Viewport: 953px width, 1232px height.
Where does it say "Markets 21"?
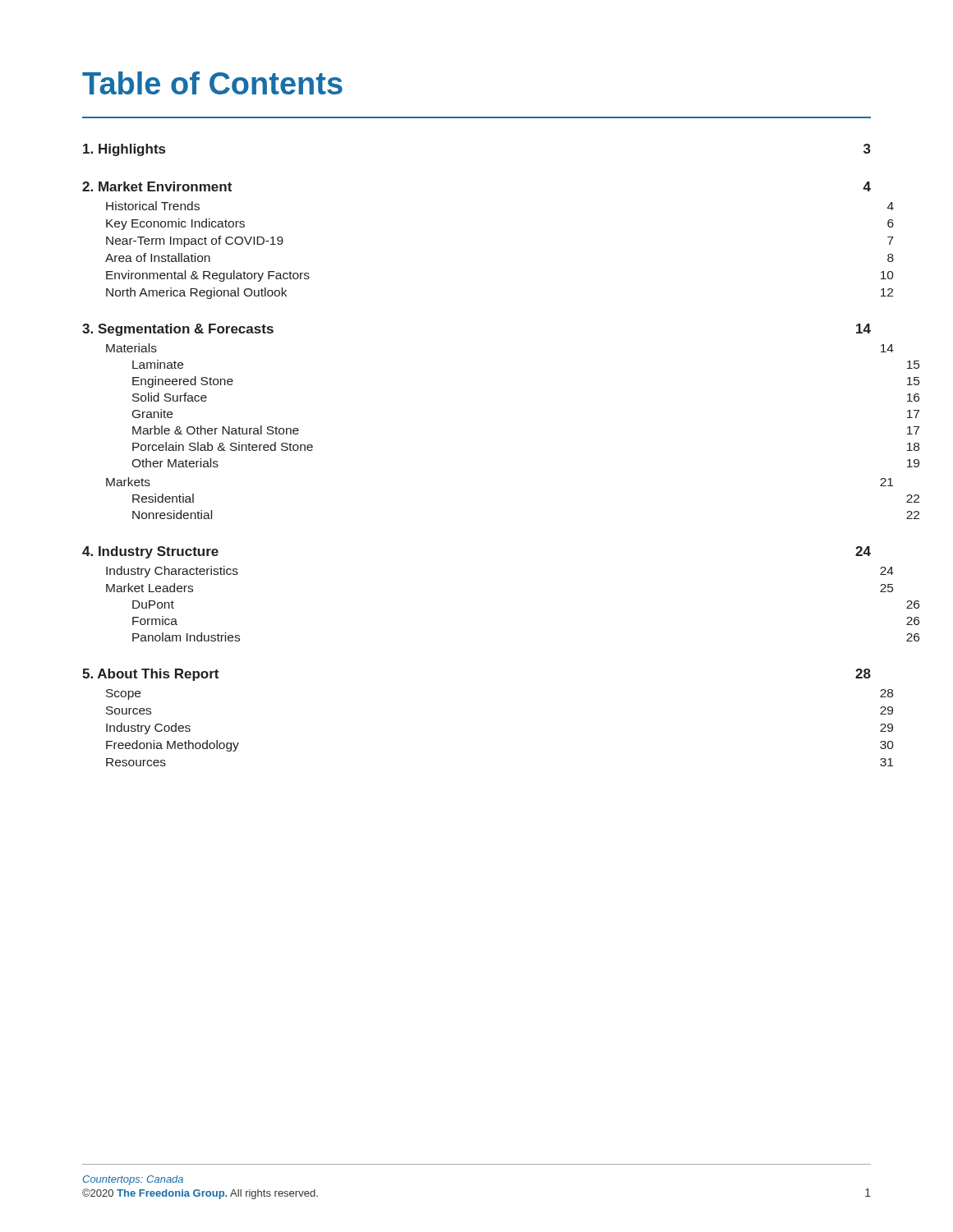click(130, 482)
